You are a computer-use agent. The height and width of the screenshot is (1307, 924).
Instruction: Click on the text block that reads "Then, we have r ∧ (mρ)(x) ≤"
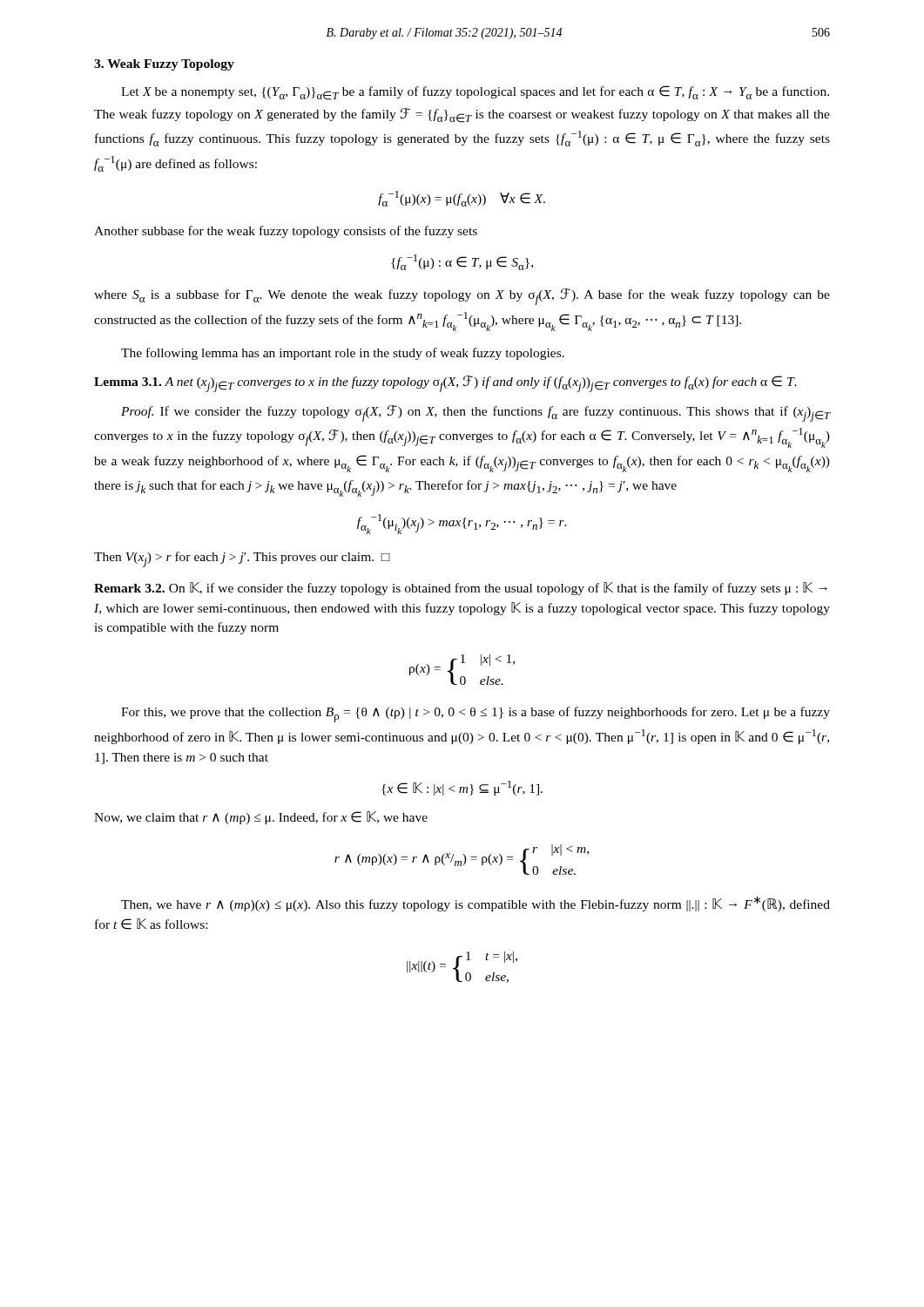462,912
